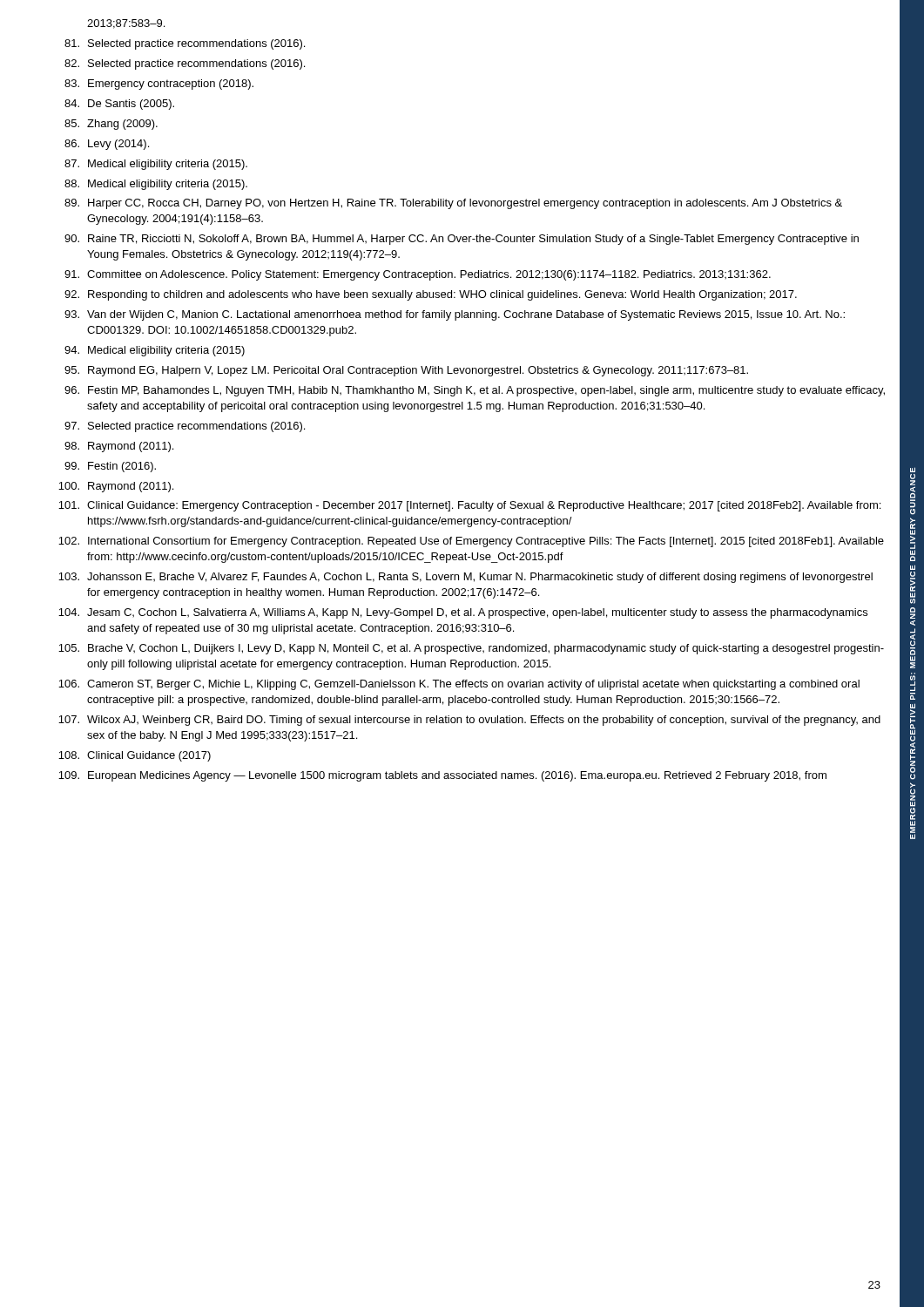Locate the list item that reads "95. Raymond EG, Halpern V, Lopez LM. Pericoital"
The height and width of the screenshot is (1307, 924).
470,370
